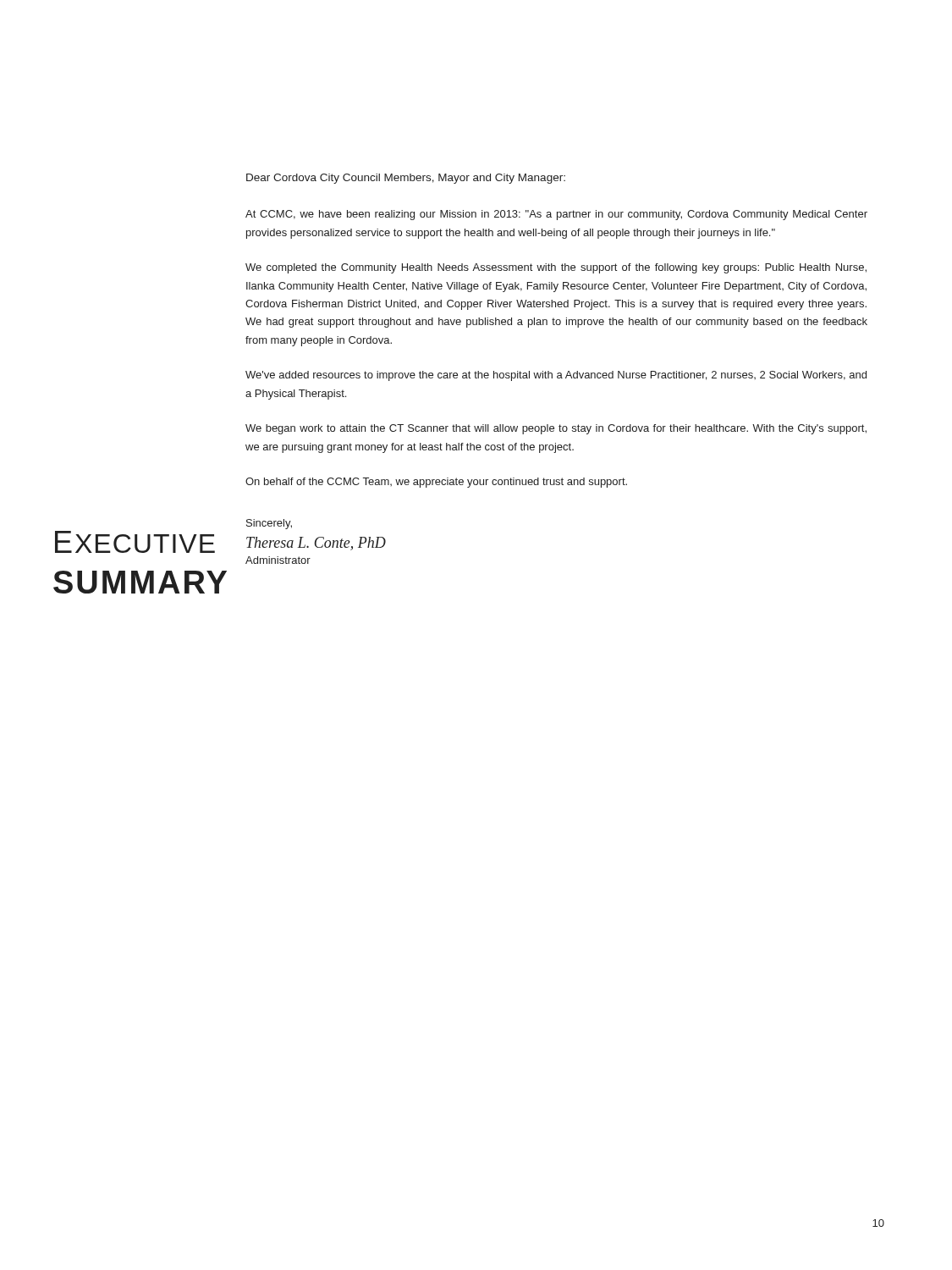Click on the text starting "Dear Cordova City Council Members, Mayor and City"
Viewport: 952px width, 1270px height.
[406, 177]
